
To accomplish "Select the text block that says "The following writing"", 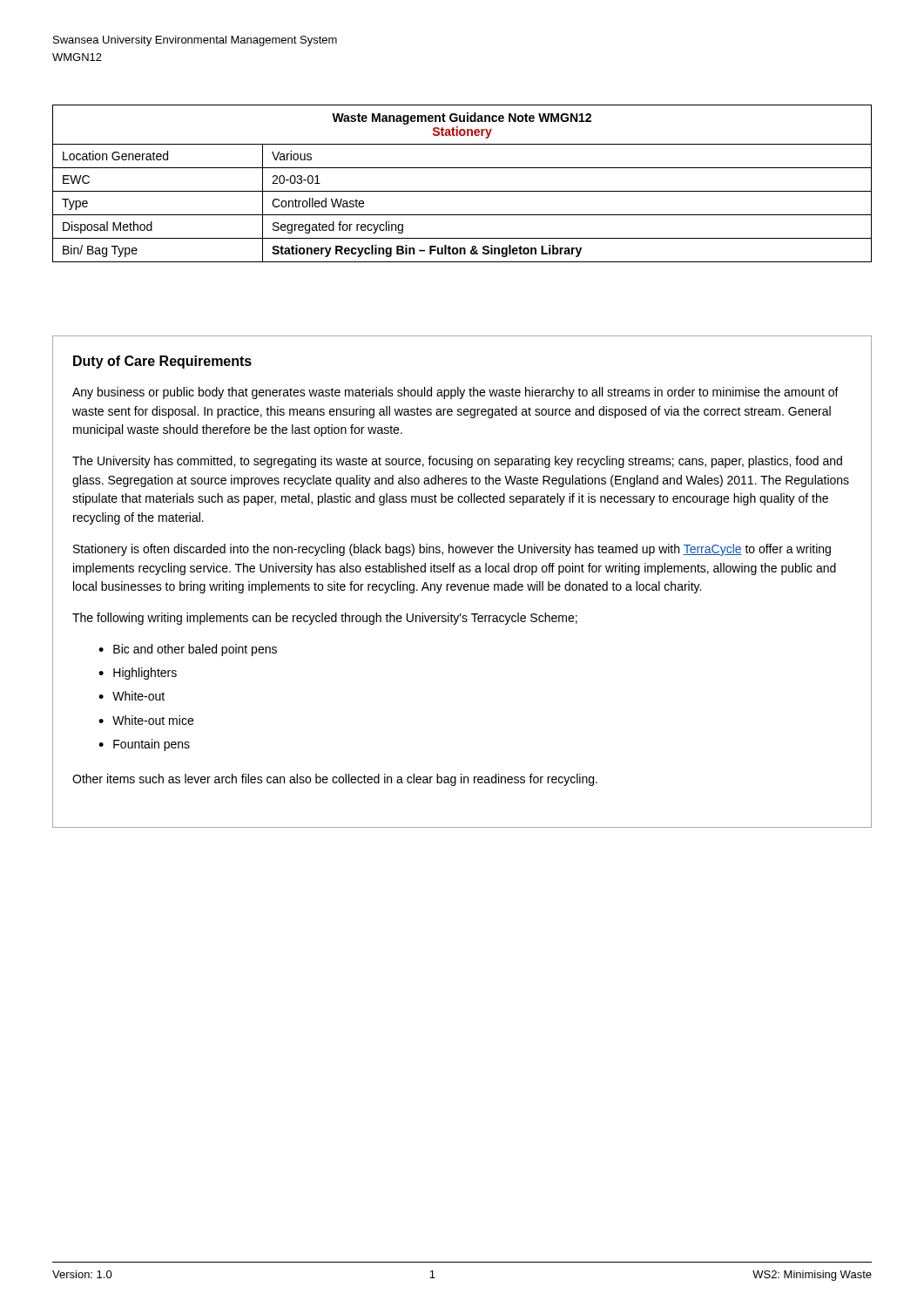I will 325,618.
